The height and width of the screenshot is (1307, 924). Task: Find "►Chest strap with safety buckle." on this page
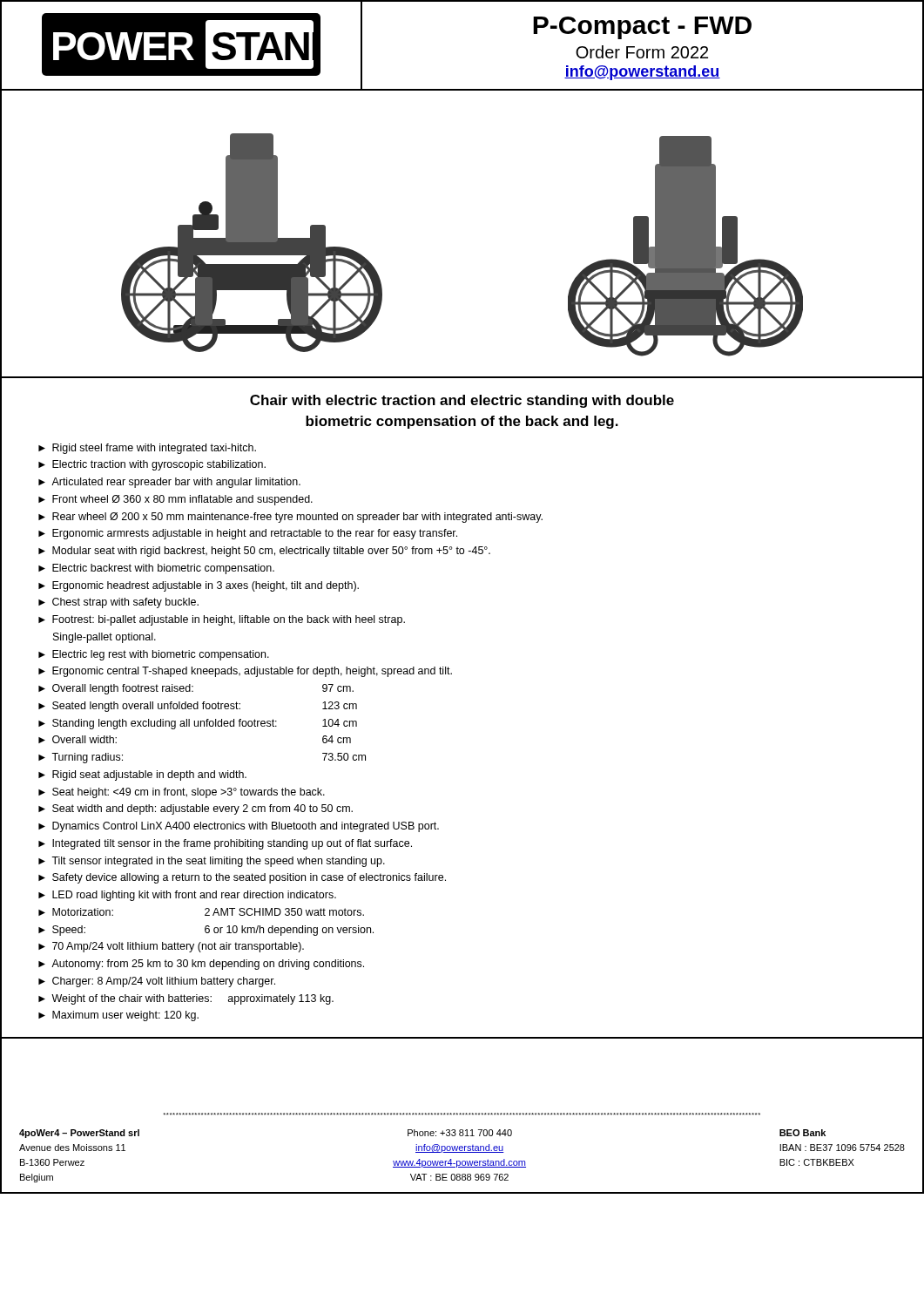[x=118, y=603]
